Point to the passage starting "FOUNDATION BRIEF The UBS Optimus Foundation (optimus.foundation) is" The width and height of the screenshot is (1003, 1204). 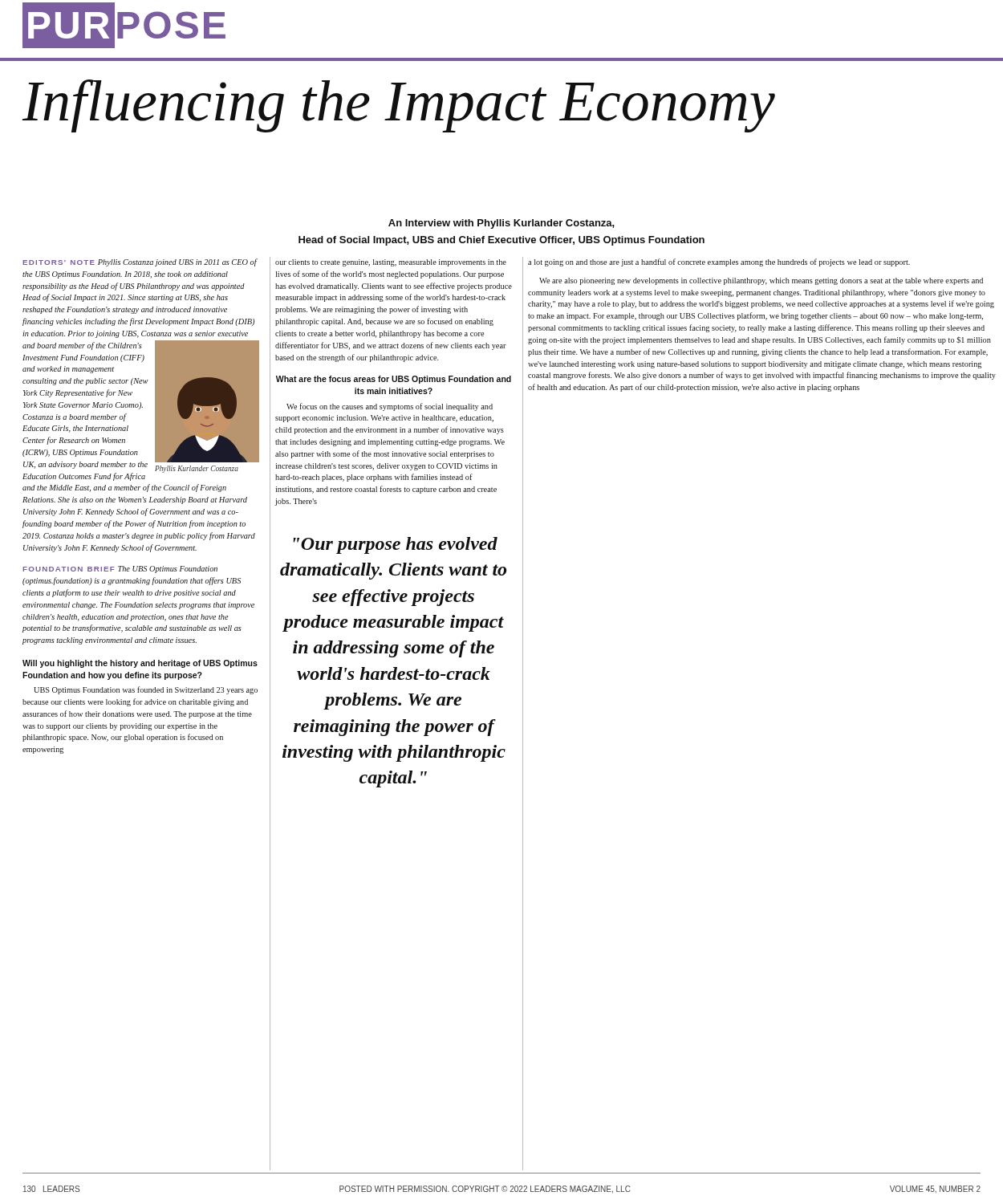[x=139, y=605]
